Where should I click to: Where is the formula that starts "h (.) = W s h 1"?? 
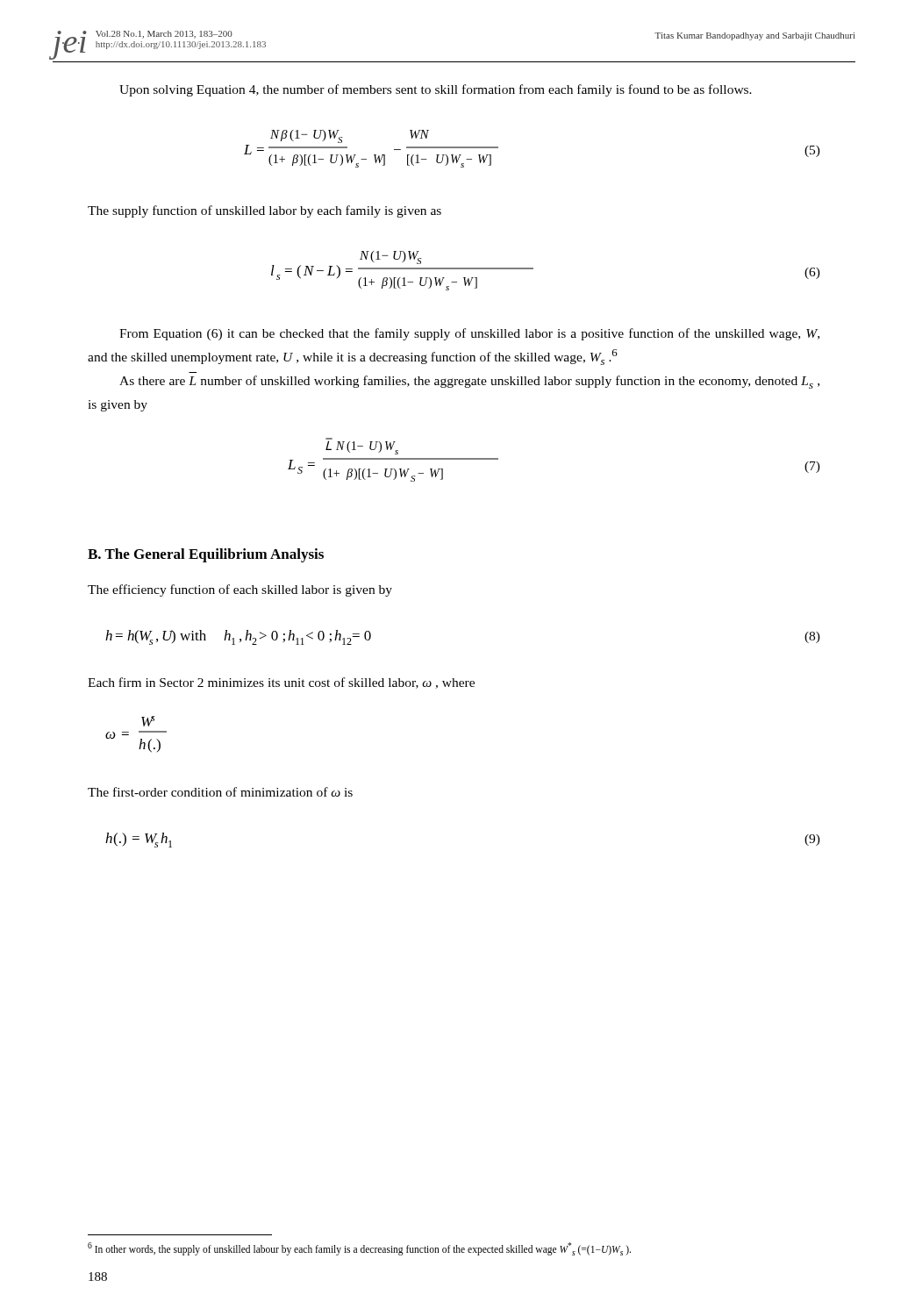click(x=151, y=840)
